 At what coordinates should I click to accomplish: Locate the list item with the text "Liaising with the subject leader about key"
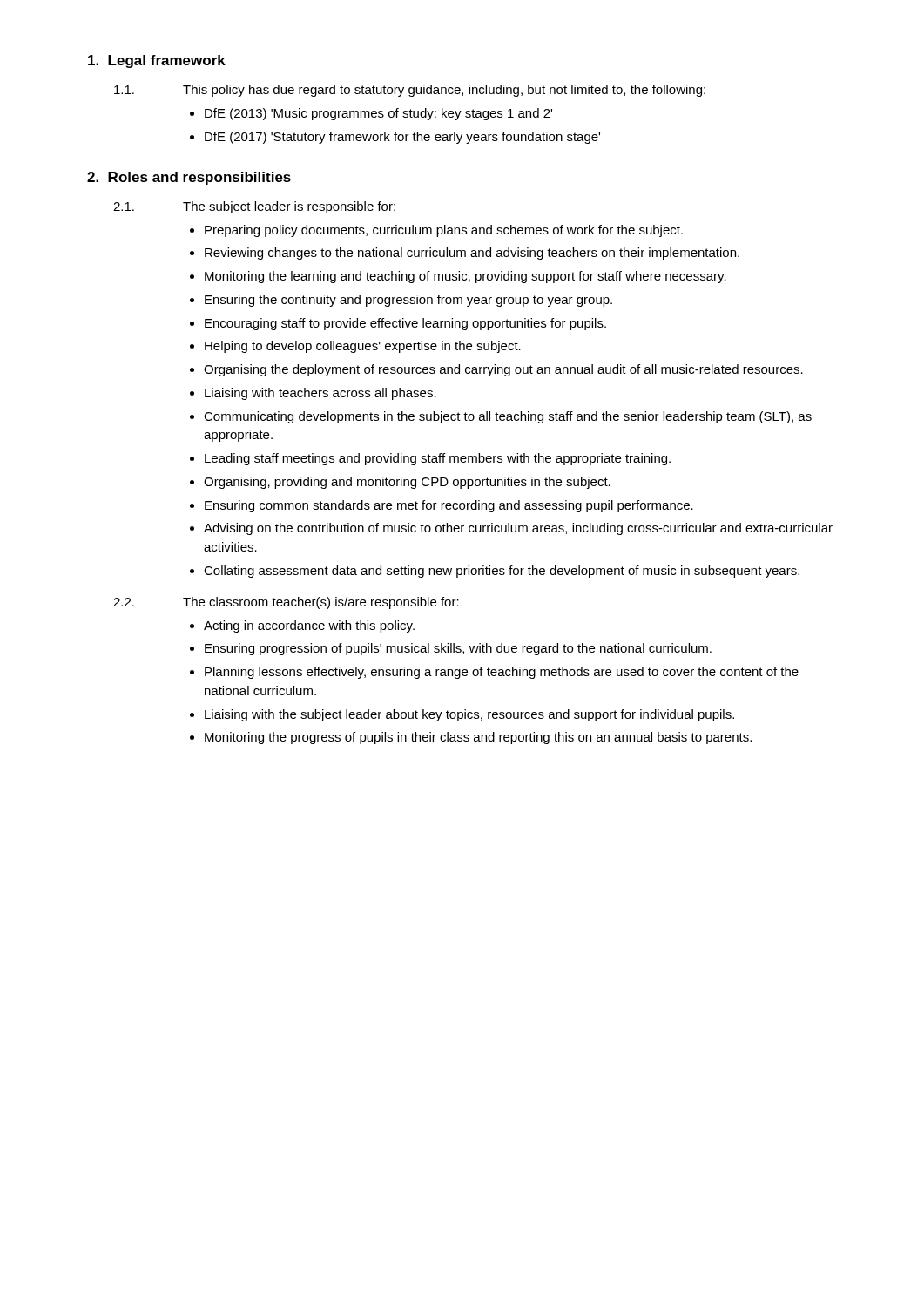click(470, 714)
